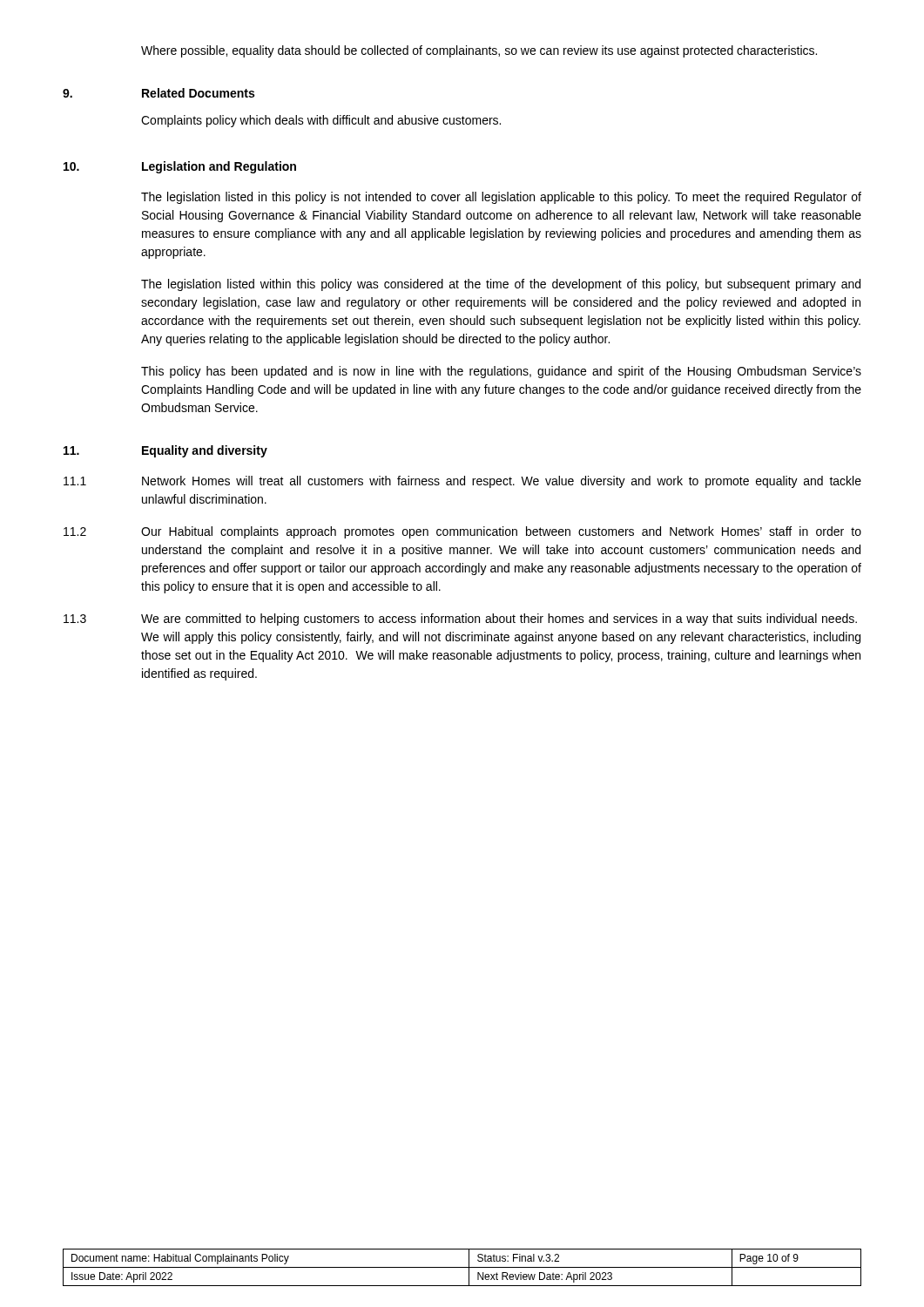Image resolution: width=924 pixels, height=1307 pixels.
Task: Find the region starting "10. Legislation and"
Action: [x=180, y=167]
